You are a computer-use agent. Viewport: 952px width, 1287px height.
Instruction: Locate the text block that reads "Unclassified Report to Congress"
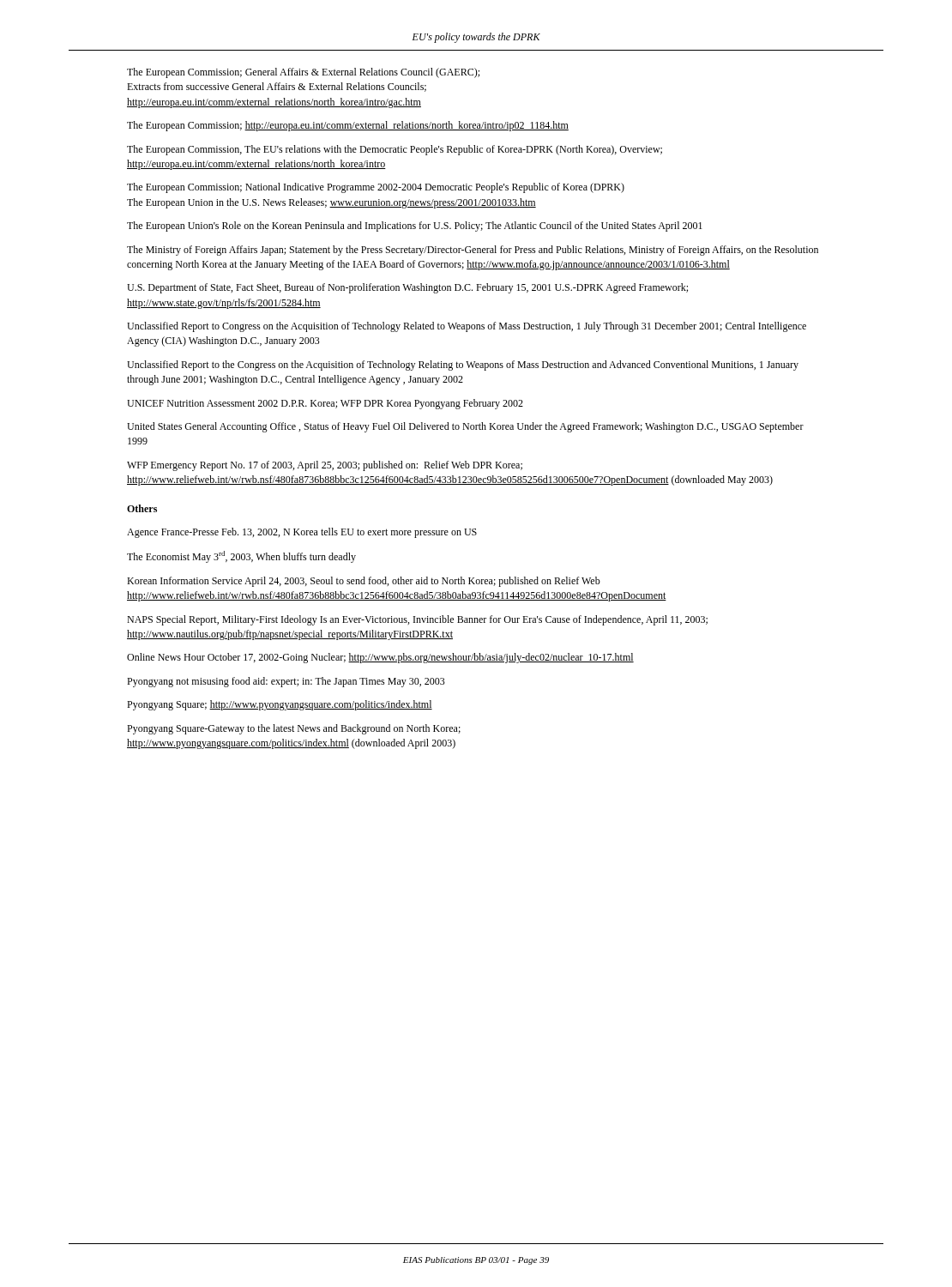[467, 334]
